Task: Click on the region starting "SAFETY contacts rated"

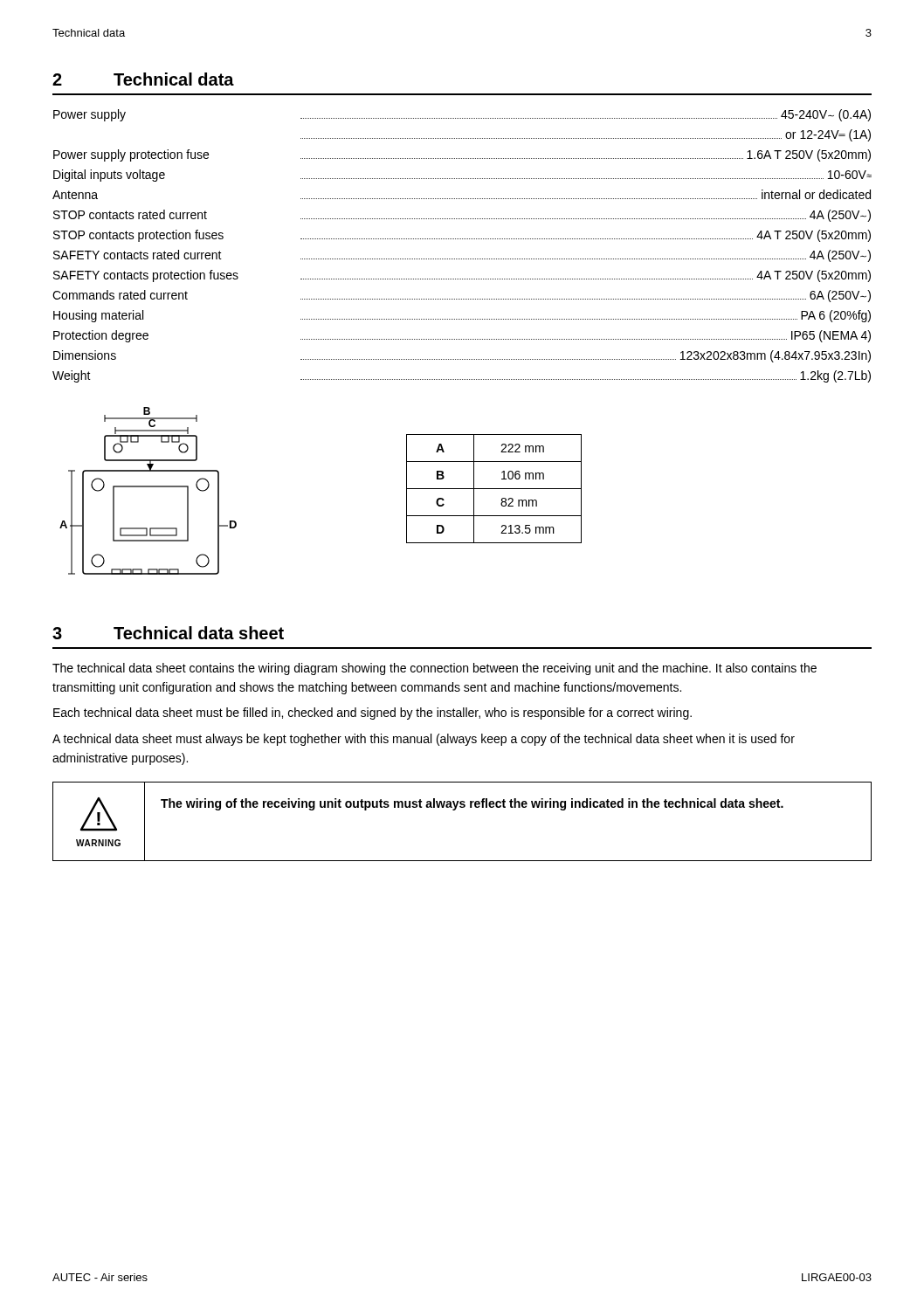Action: pyautogui.click(x=462, y=255)
